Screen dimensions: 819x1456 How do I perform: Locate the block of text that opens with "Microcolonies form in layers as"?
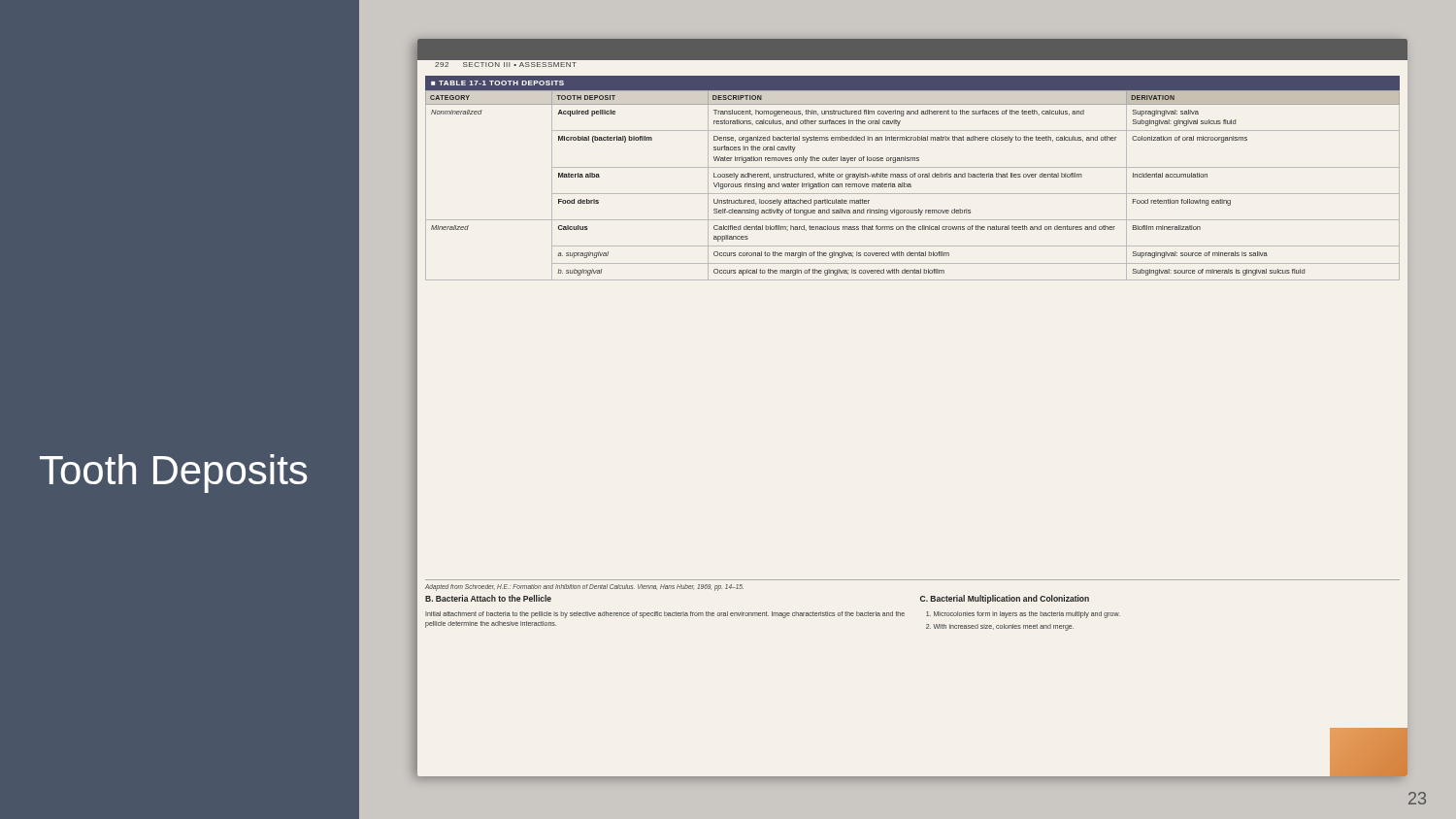[1027, 614]
